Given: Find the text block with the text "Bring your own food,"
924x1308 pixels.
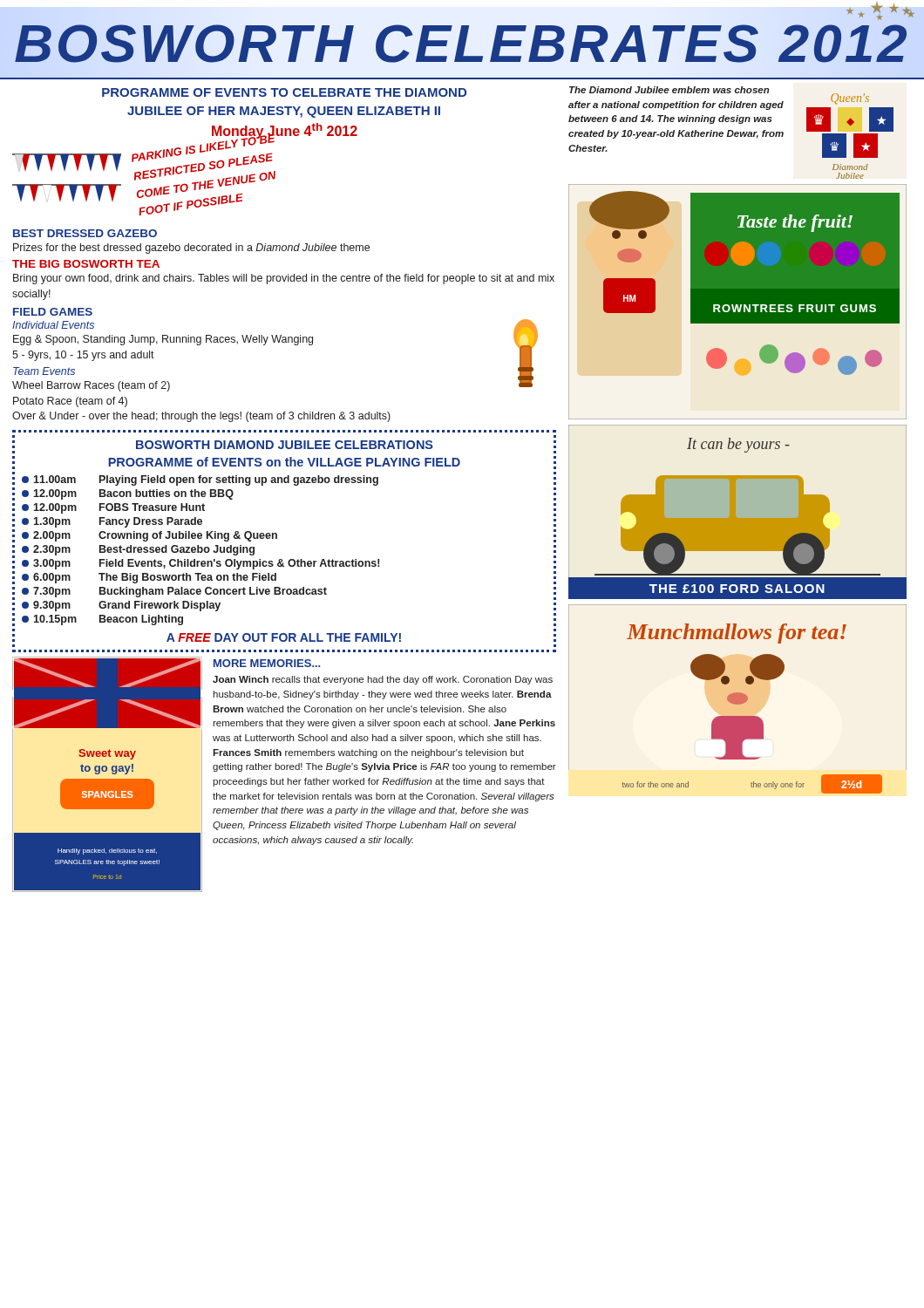Looking at the screenshot, I should [x=283, y=286].
